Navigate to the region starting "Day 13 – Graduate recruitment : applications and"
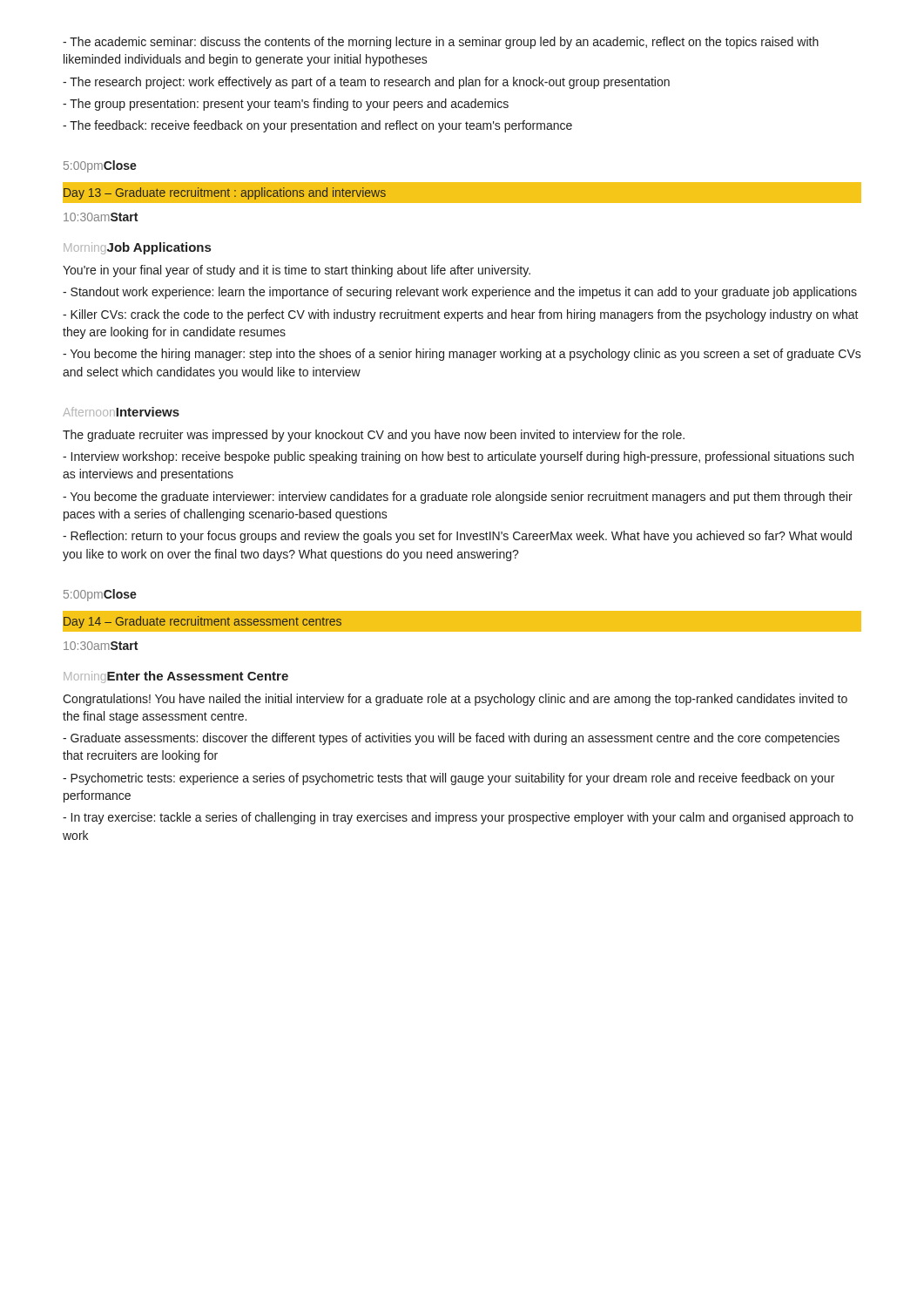This screenshot has height=1307, width=924. (462, 193)
